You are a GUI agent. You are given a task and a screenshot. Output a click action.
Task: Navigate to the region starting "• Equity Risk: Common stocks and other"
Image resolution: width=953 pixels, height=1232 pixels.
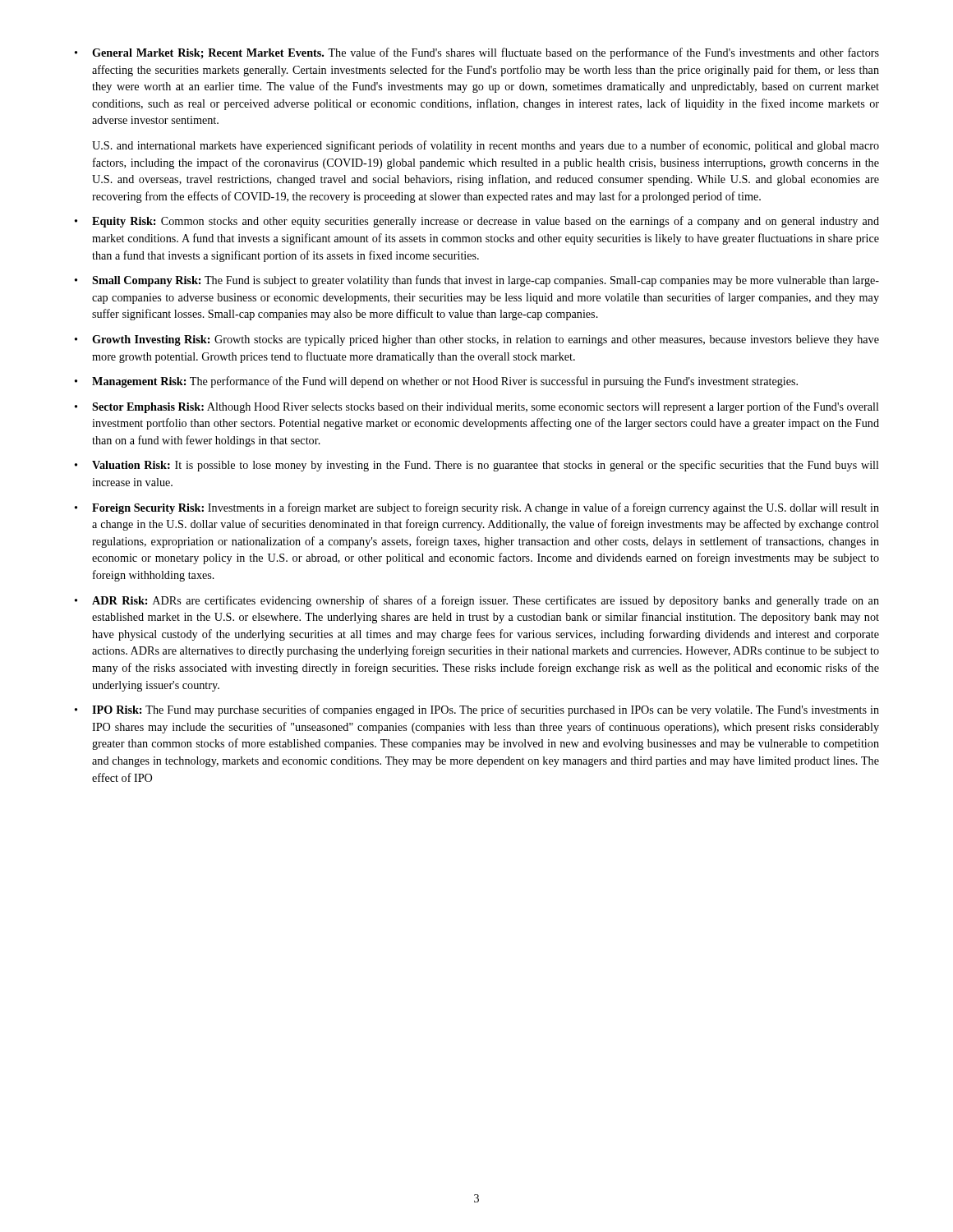[x=476, y=238]
